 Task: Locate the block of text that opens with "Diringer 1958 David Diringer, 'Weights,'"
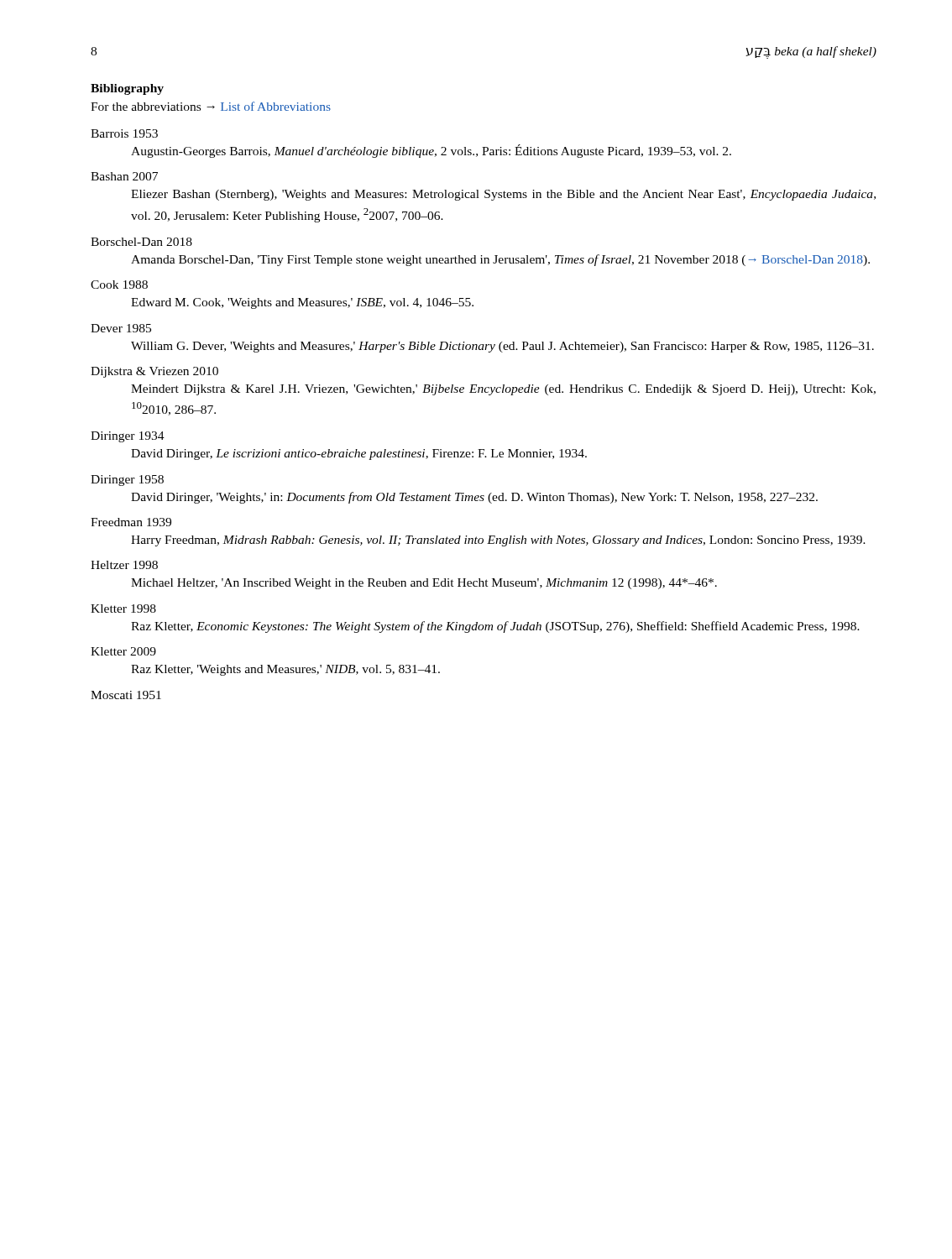click(484, 489)
